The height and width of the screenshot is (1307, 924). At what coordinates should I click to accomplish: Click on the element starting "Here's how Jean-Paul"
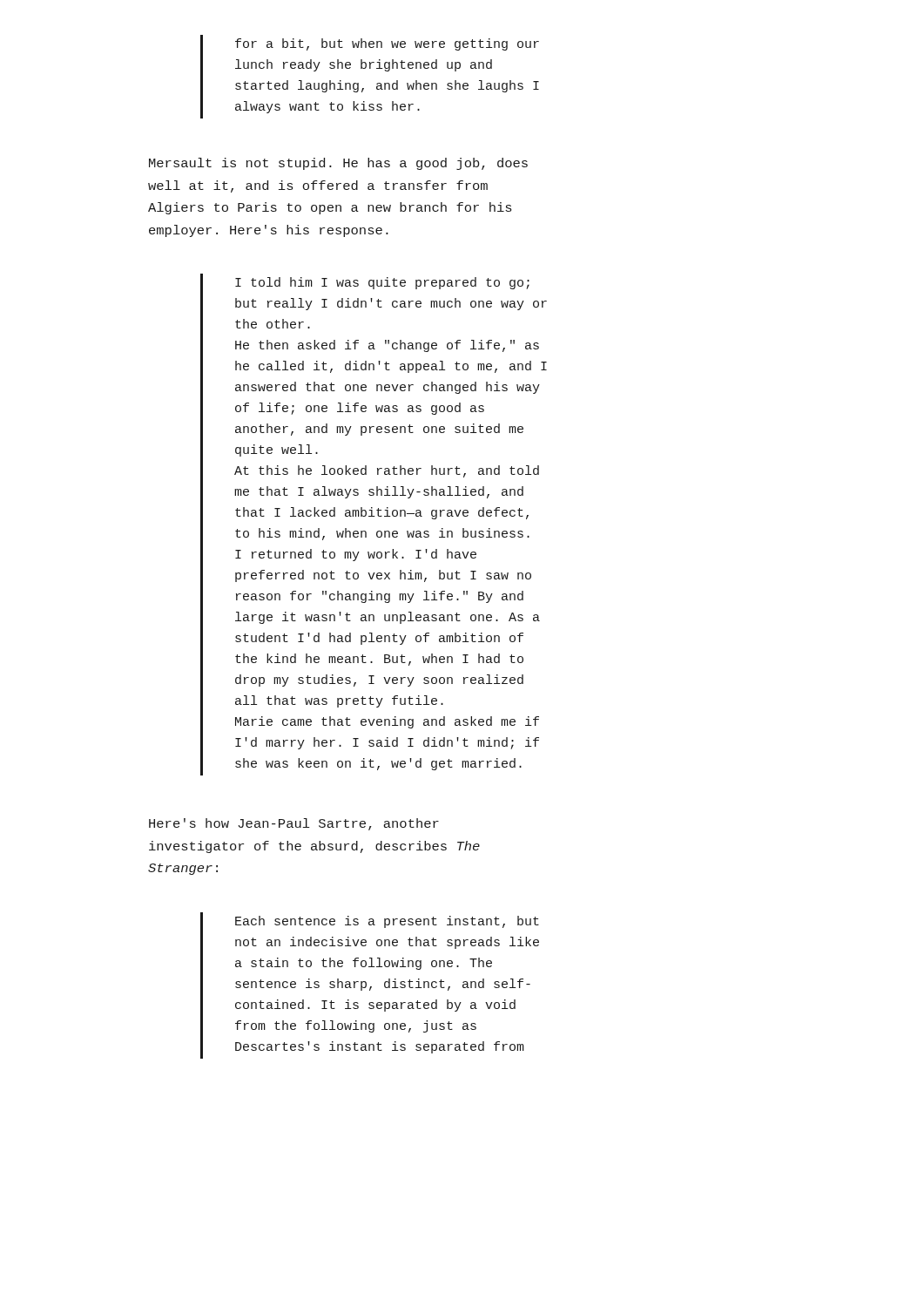(x=314, y=847)
